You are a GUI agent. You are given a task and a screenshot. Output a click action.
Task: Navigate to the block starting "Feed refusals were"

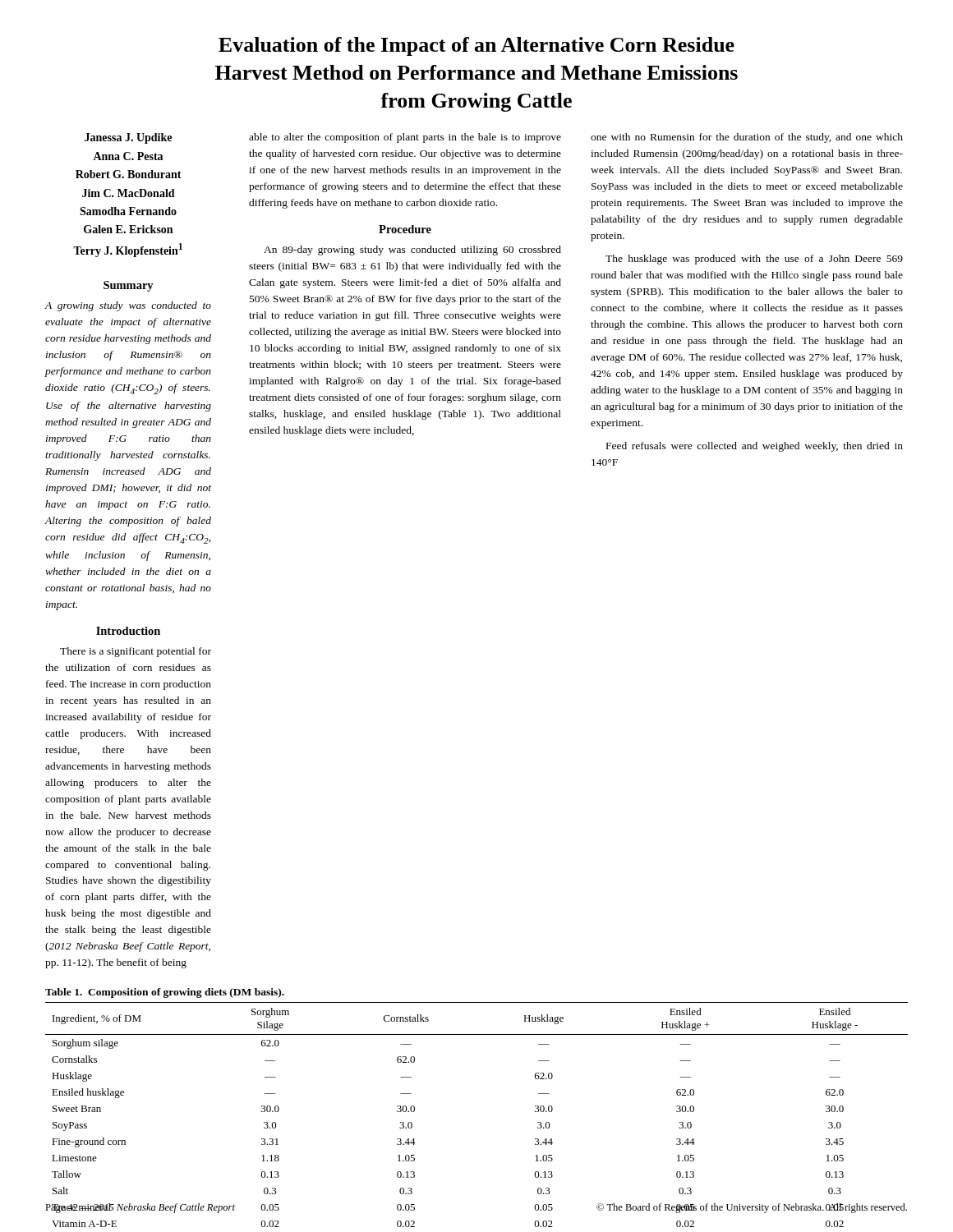(x=747, y=454)
